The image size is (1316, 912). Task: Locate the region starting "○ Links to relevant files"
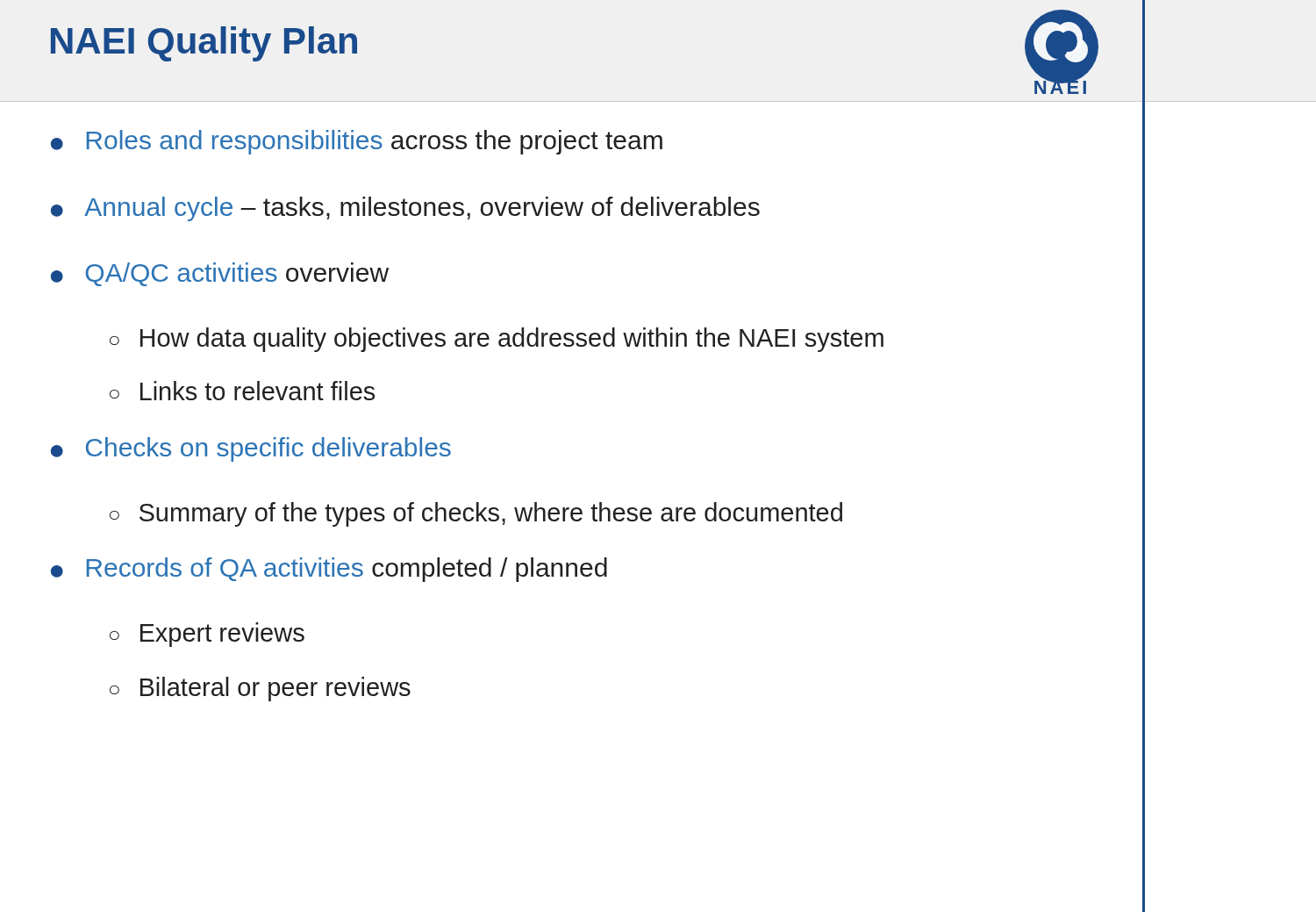(242, 393)
